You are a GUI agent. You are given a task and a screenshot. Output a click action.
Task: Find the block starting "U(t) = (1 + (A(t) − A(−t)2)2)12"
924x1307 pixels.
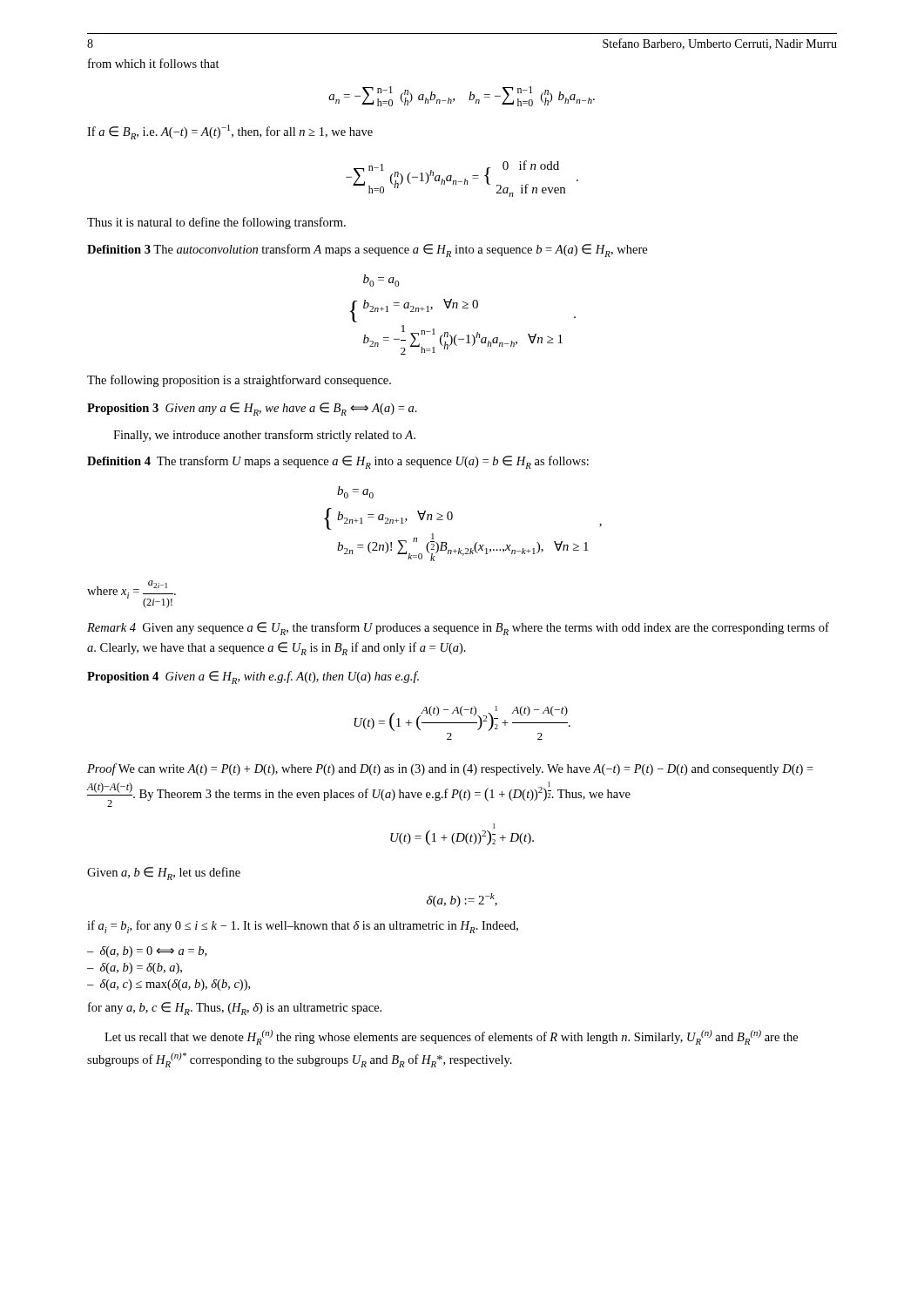462,723
